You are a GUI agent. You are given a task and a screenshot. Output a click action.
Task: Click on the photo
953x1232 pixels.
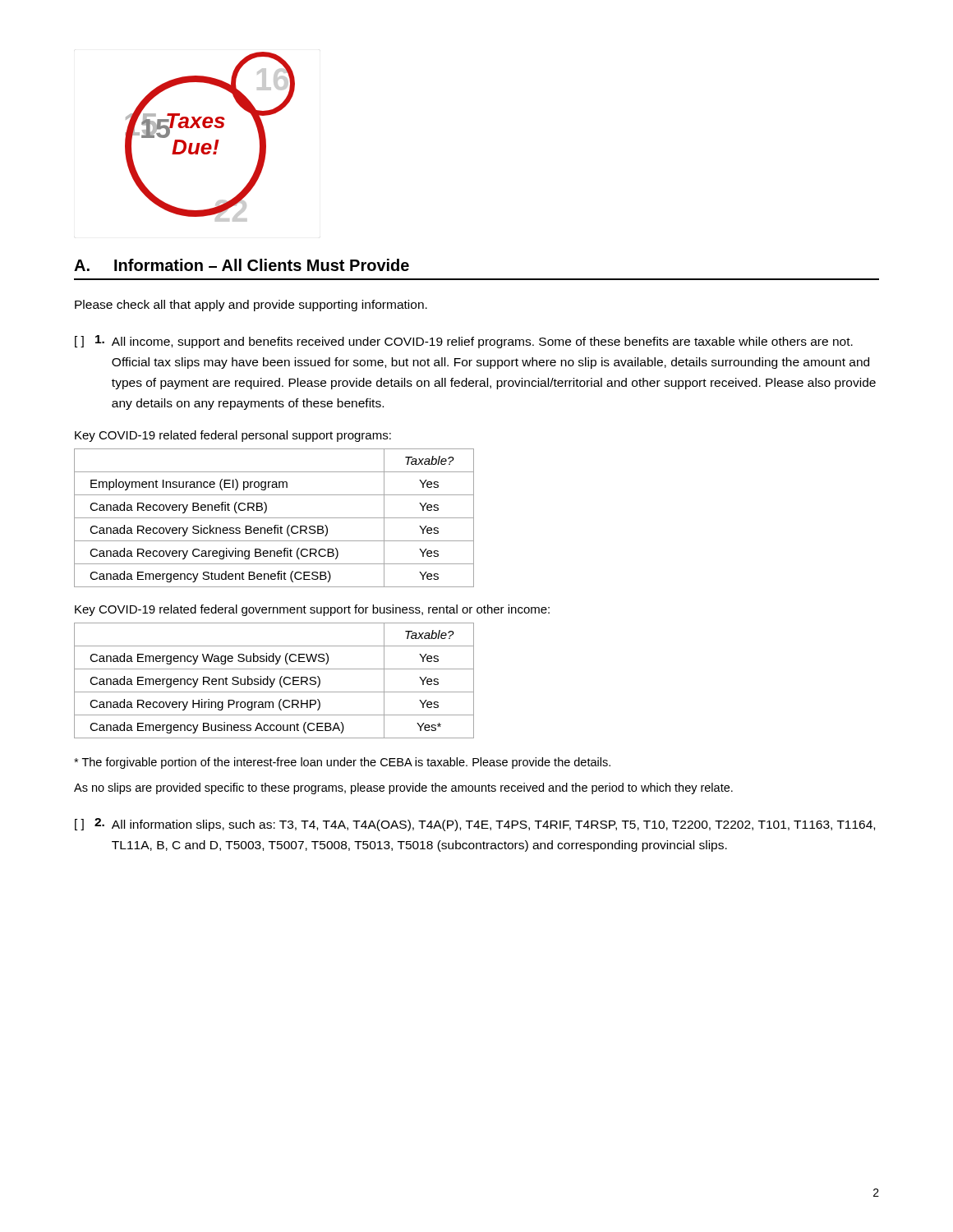coord(476,145)
